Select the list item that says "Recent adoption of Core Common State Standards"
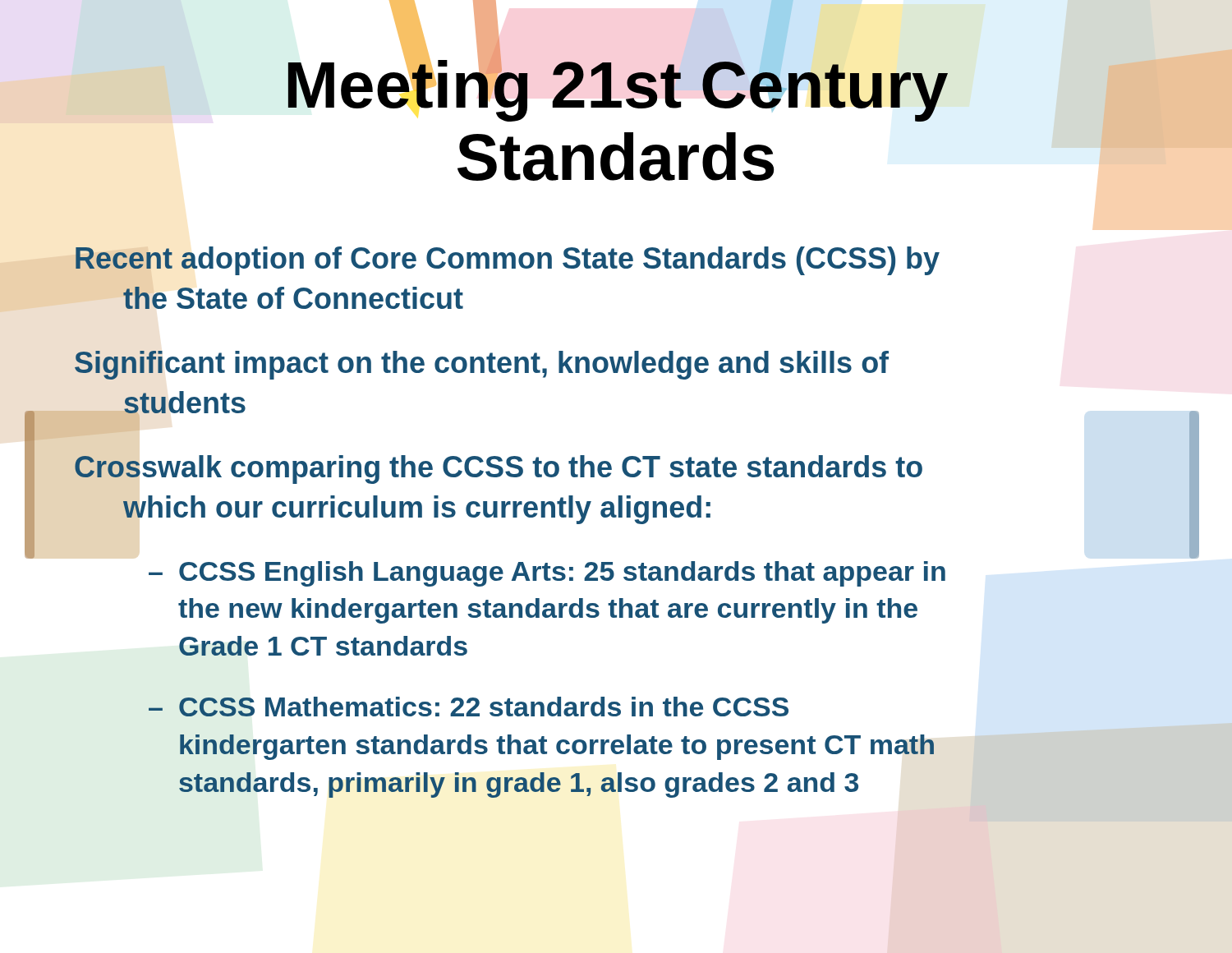 (616, 280)
